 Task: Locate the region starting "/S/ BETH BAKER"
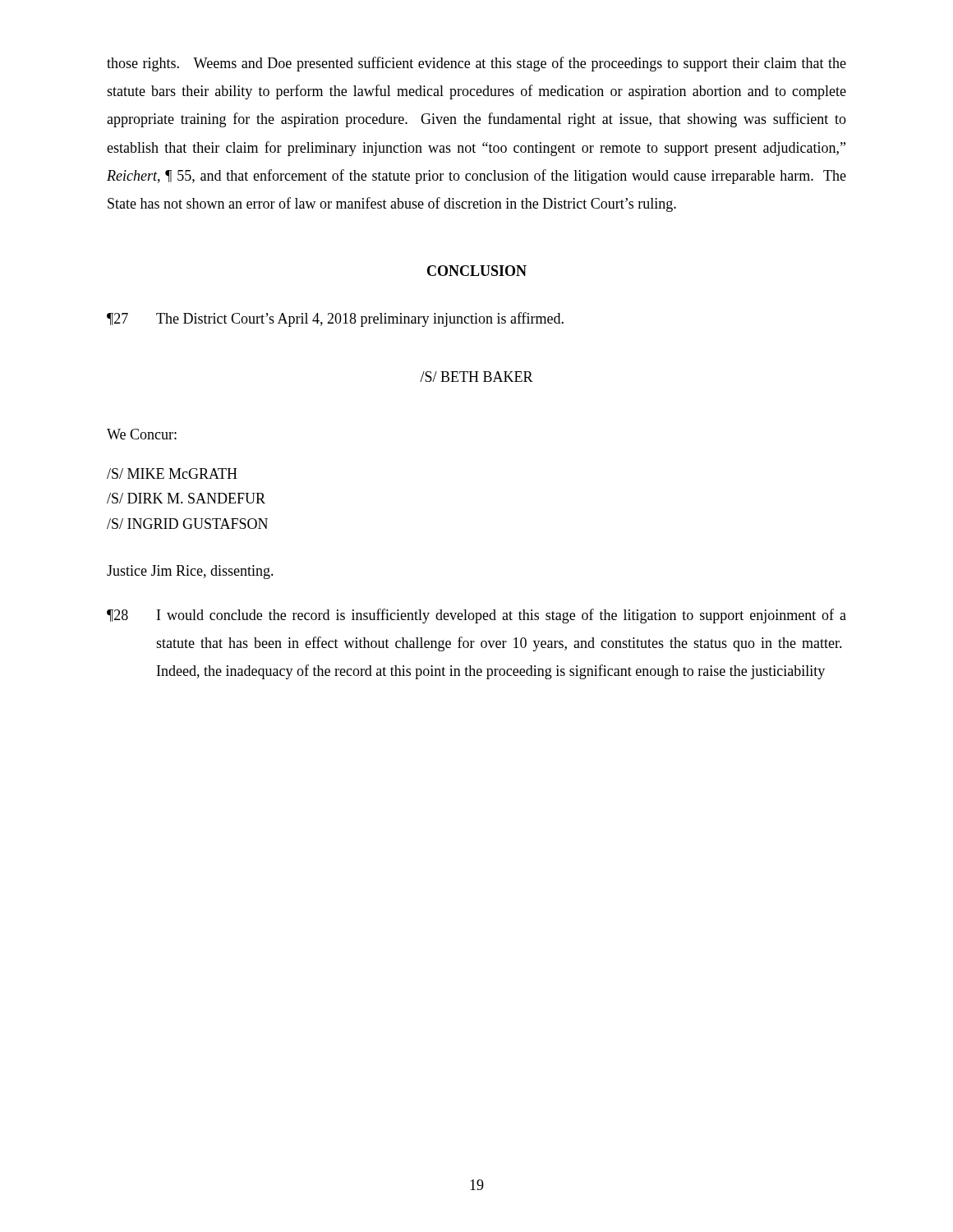click(476, 377)
